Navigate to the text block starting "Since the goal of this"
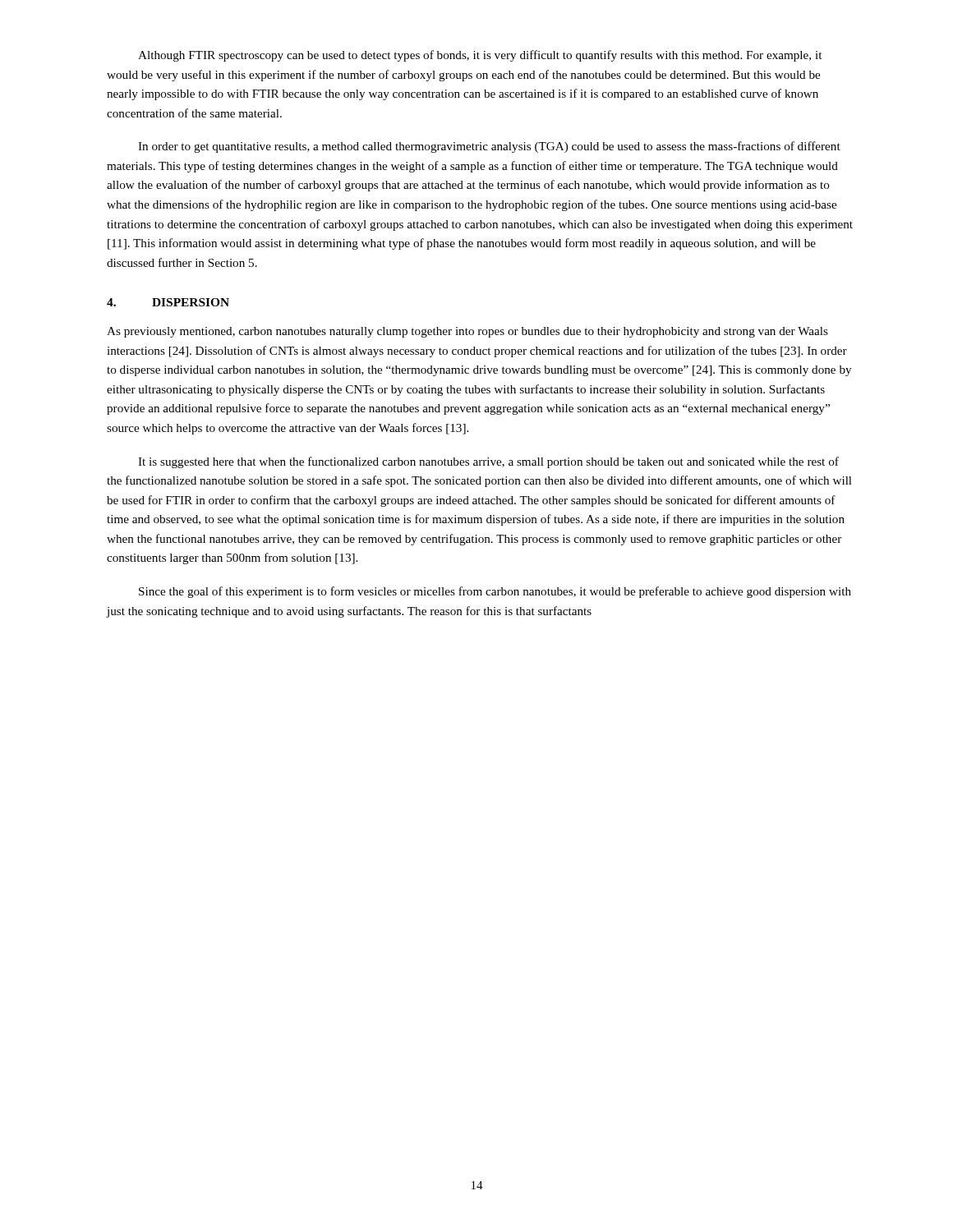The width and height of the screenshot is (953, 1232). [x=479, y=601]
